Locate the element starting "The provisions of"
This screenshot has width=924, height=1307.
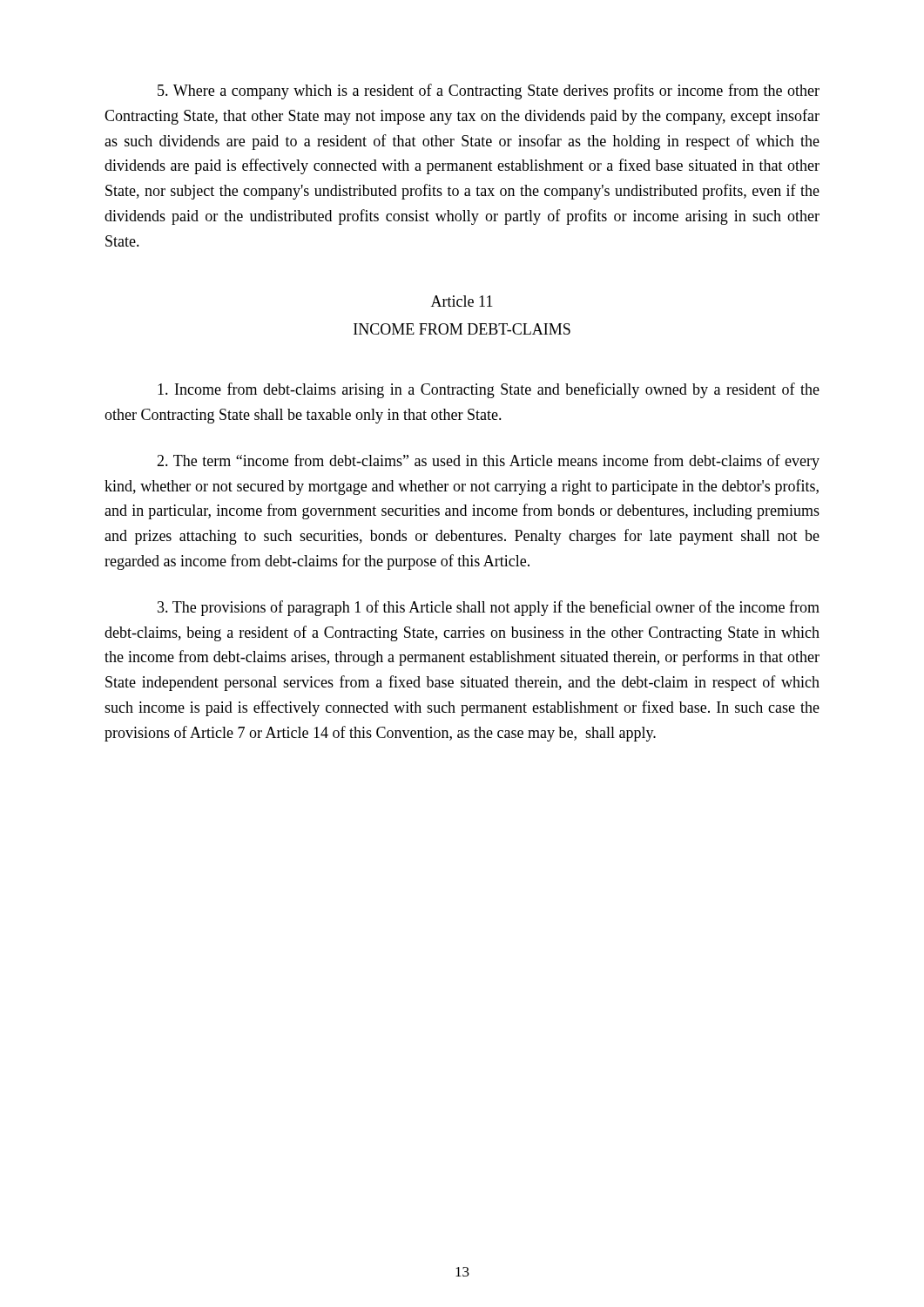pyautogui.click(x=462, y=670)
